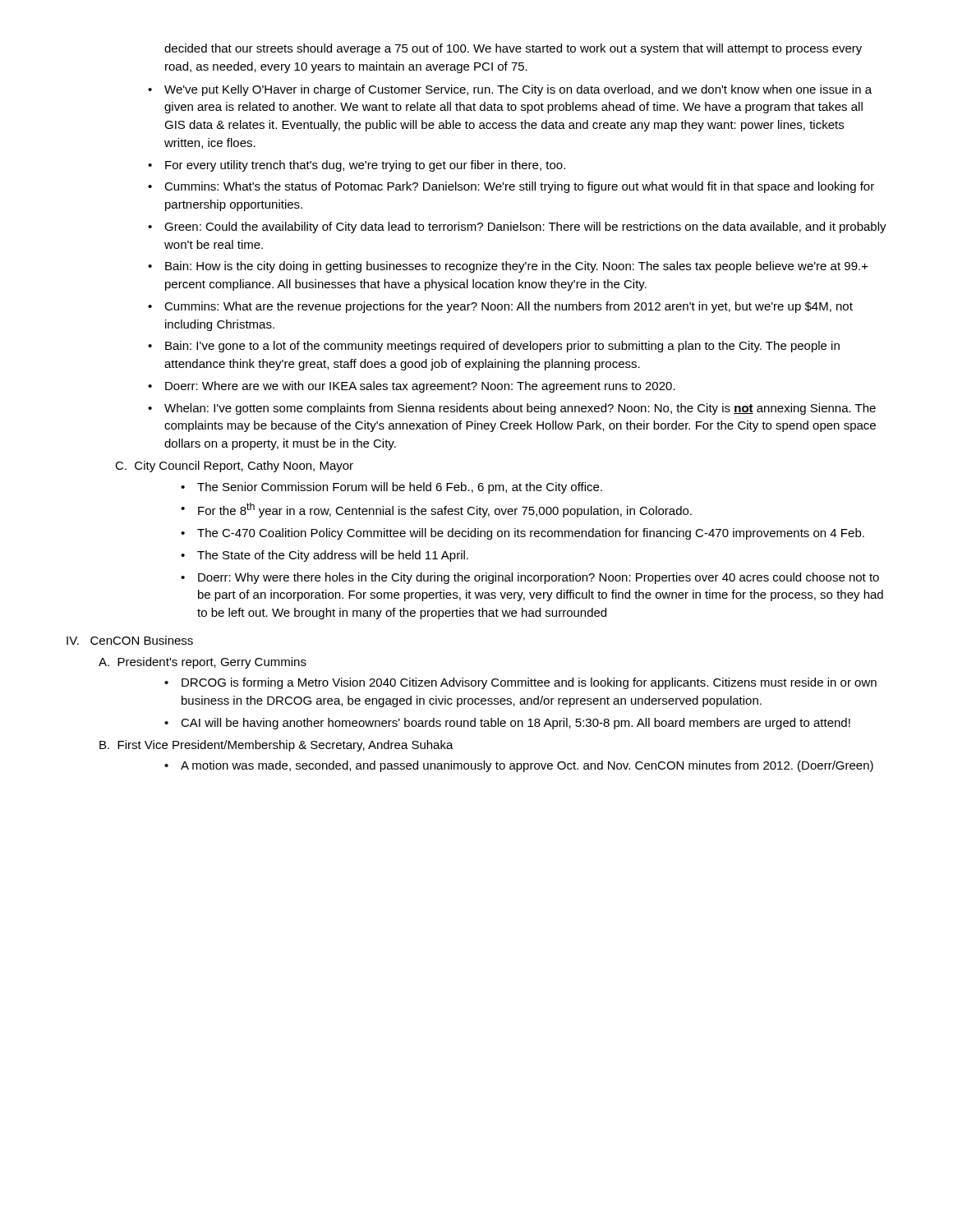Where is the passage that starts "A motion was made, seconded, and passed"?

click(527, 765)
